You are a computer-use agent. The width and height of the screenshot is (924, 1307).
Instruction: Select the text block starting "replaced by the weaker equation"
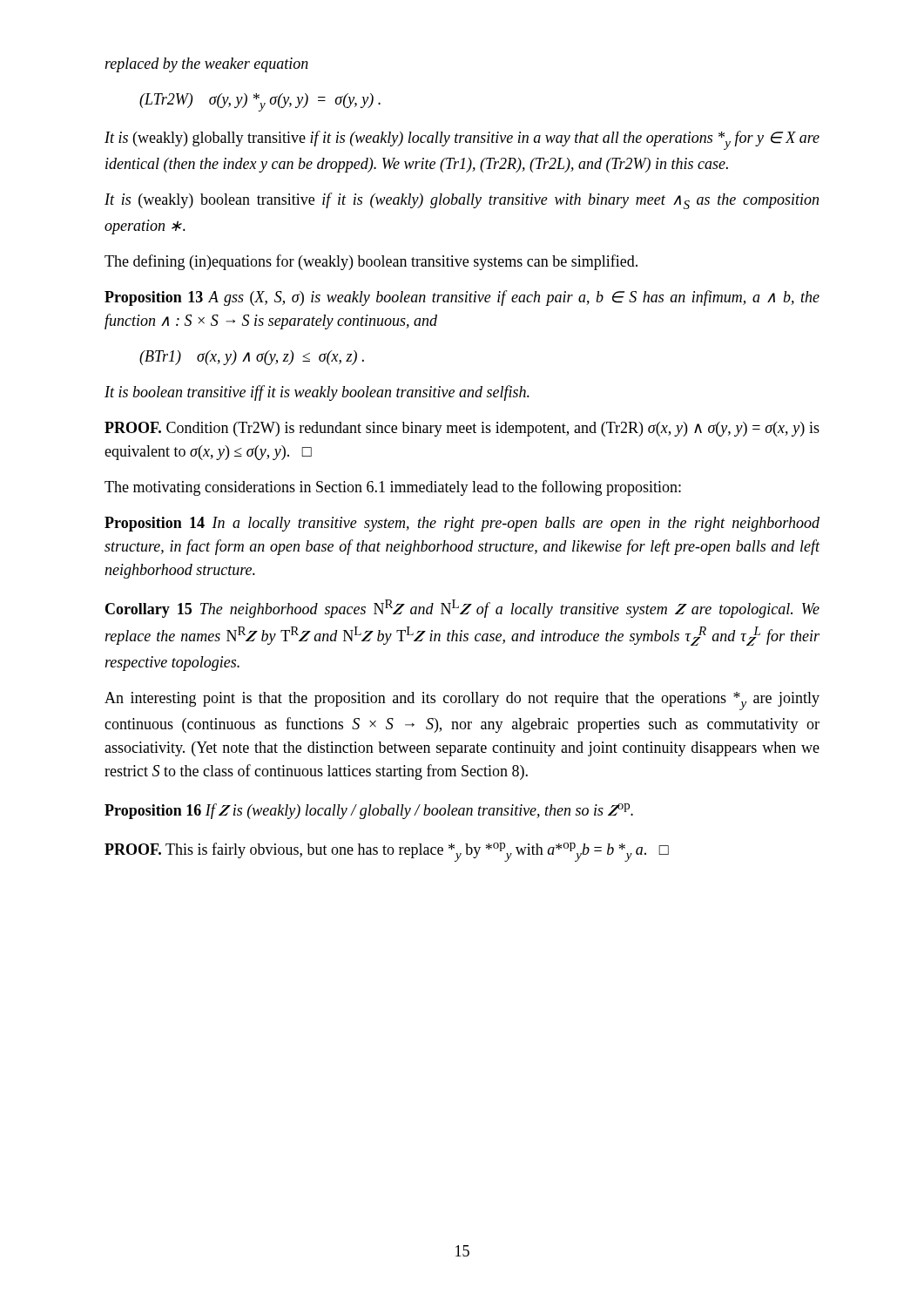207,64
